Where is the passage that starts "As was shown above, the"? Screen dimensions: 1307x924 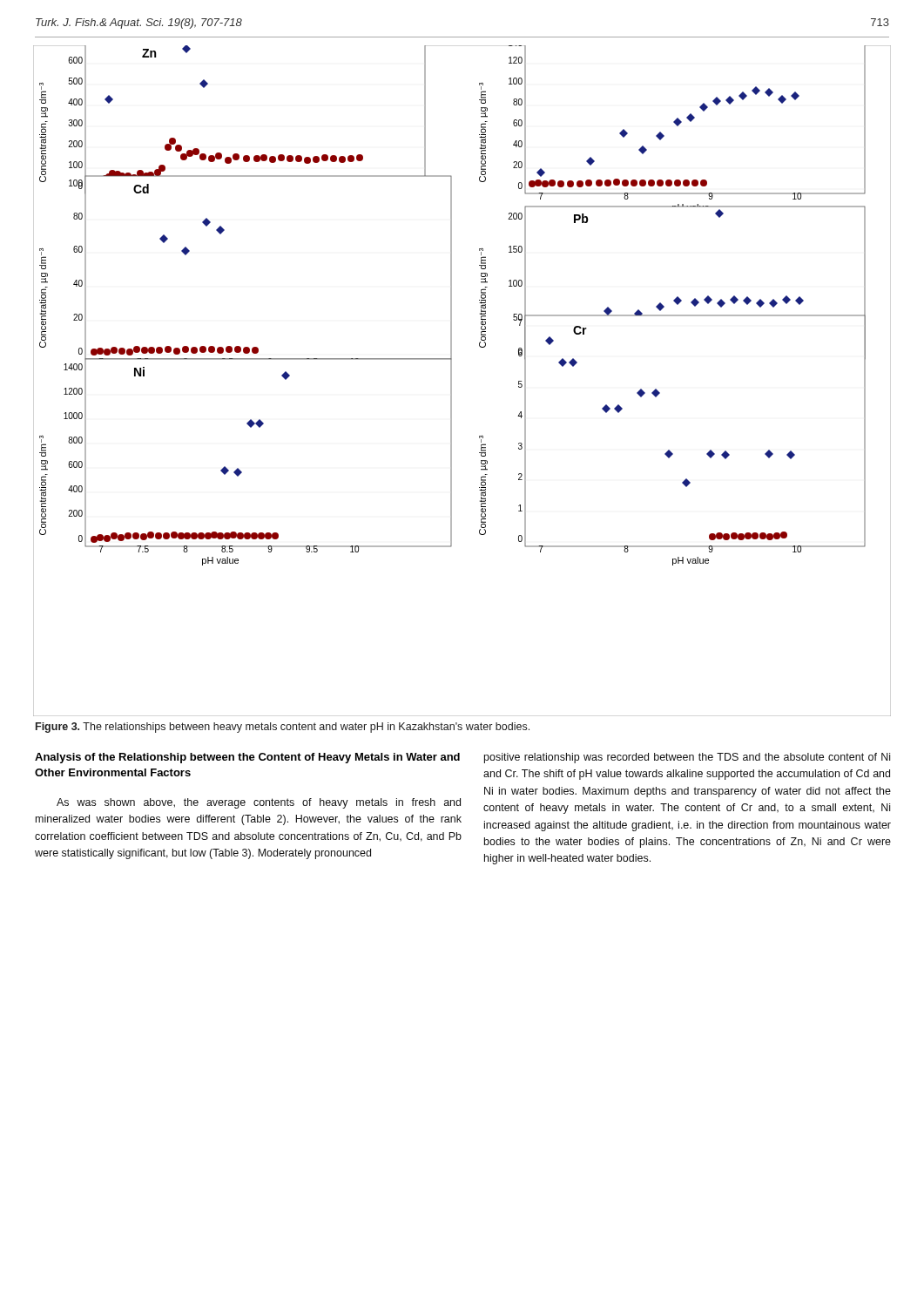248,828
